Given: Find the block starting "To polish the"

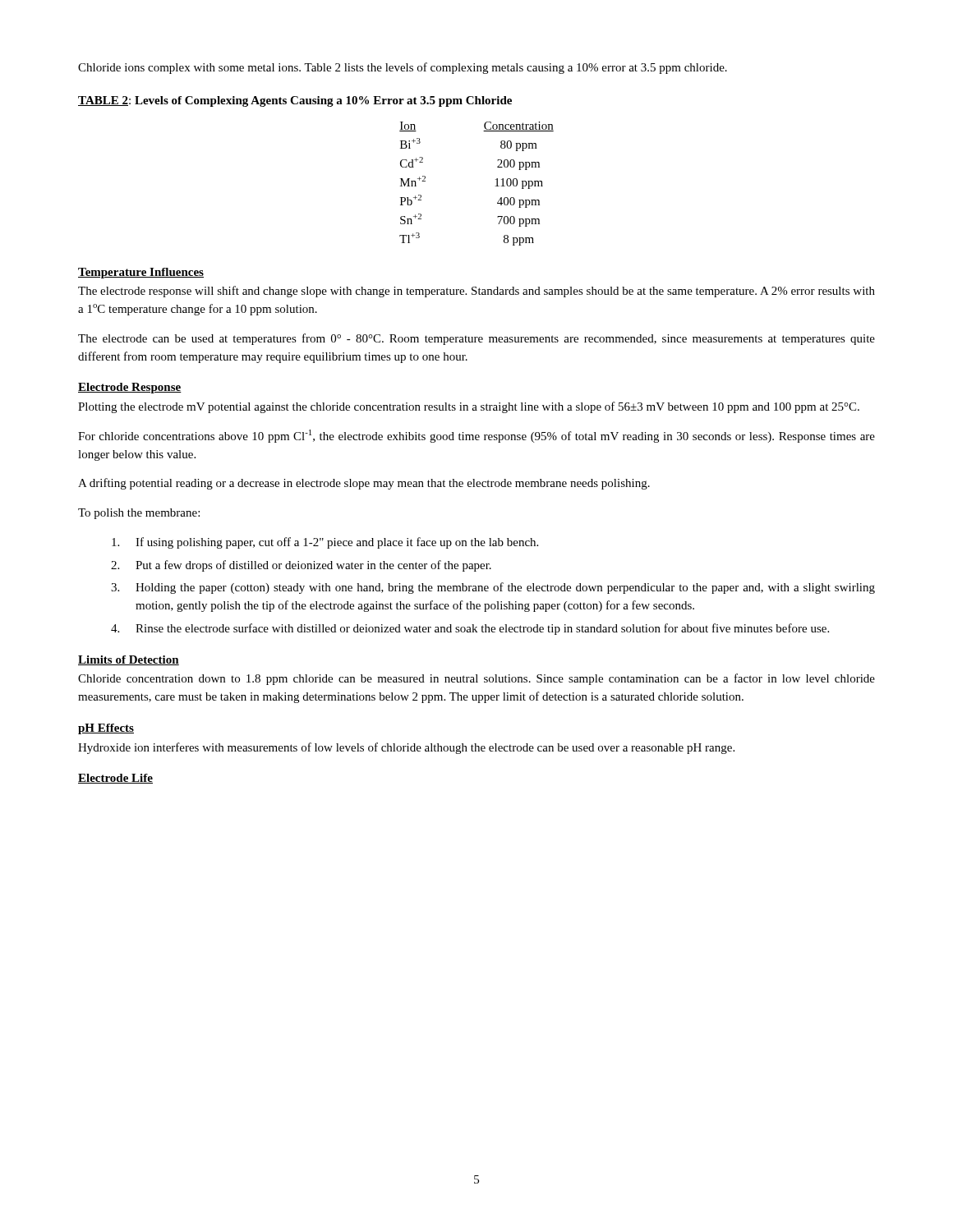Looking at the screenshot, I should pos(139,514).
